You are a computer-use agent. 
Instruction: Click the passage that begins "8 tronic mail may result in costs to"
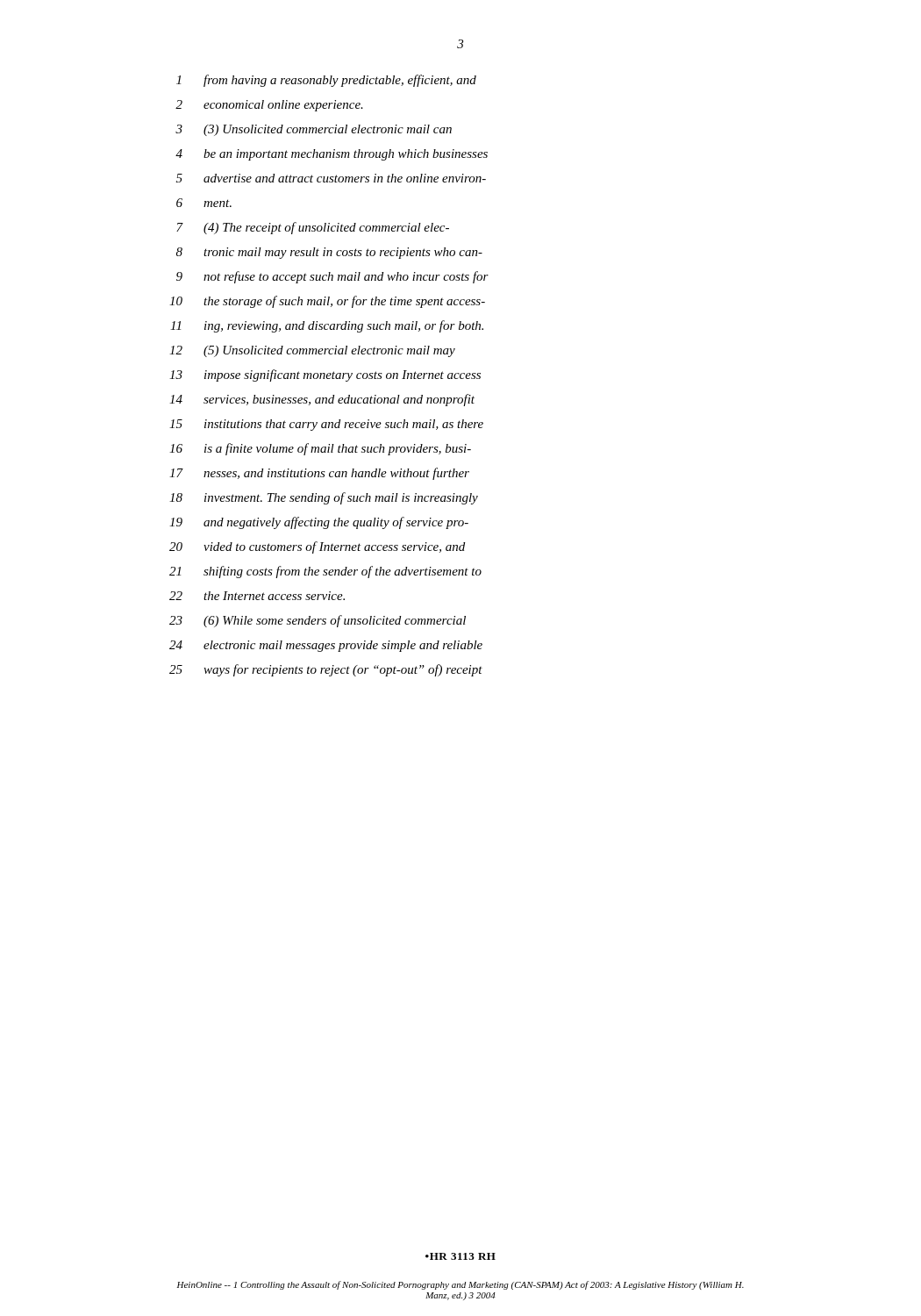(487, 252)
